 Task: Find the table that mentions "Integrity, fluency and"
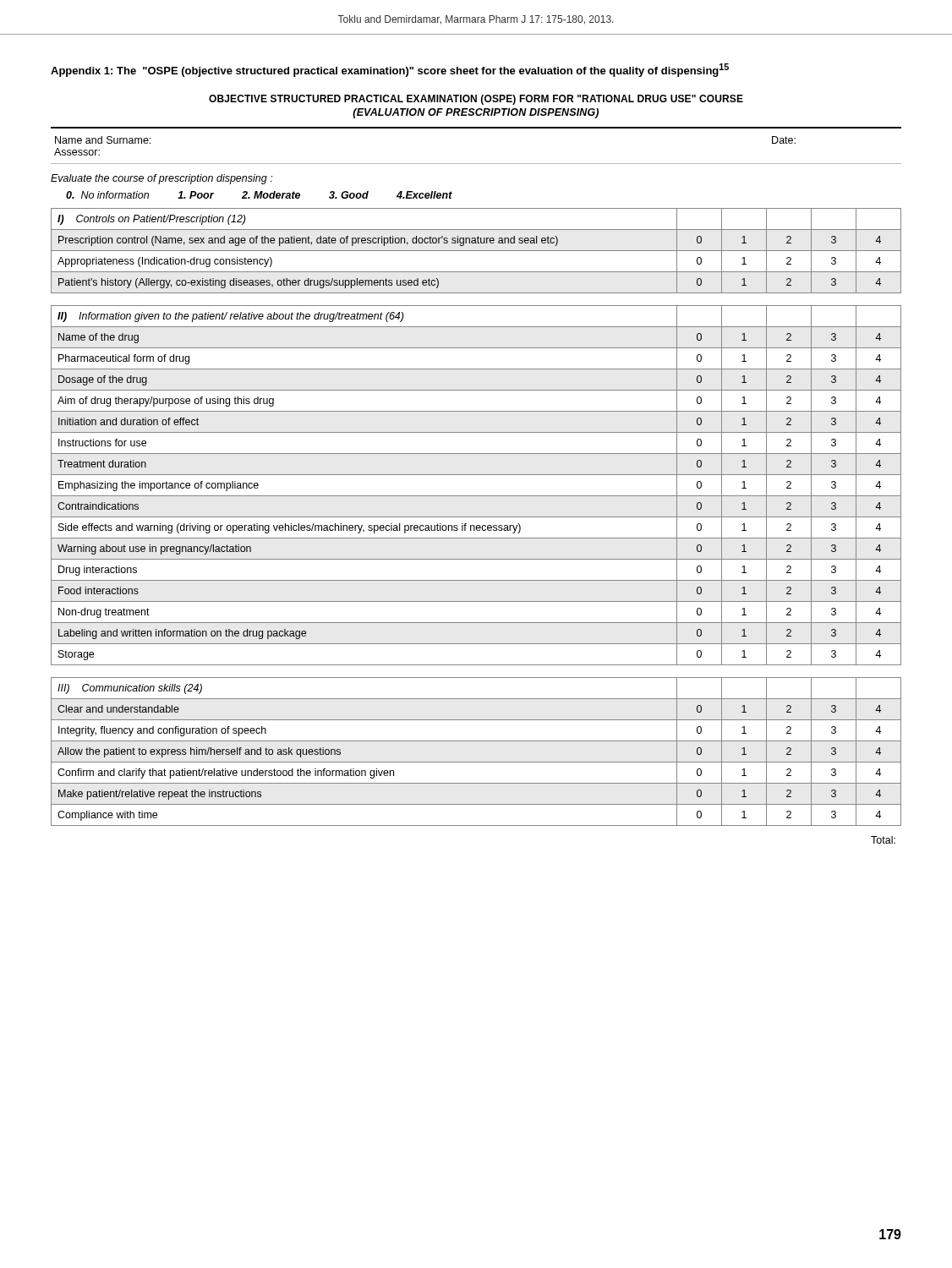(476, 751)
